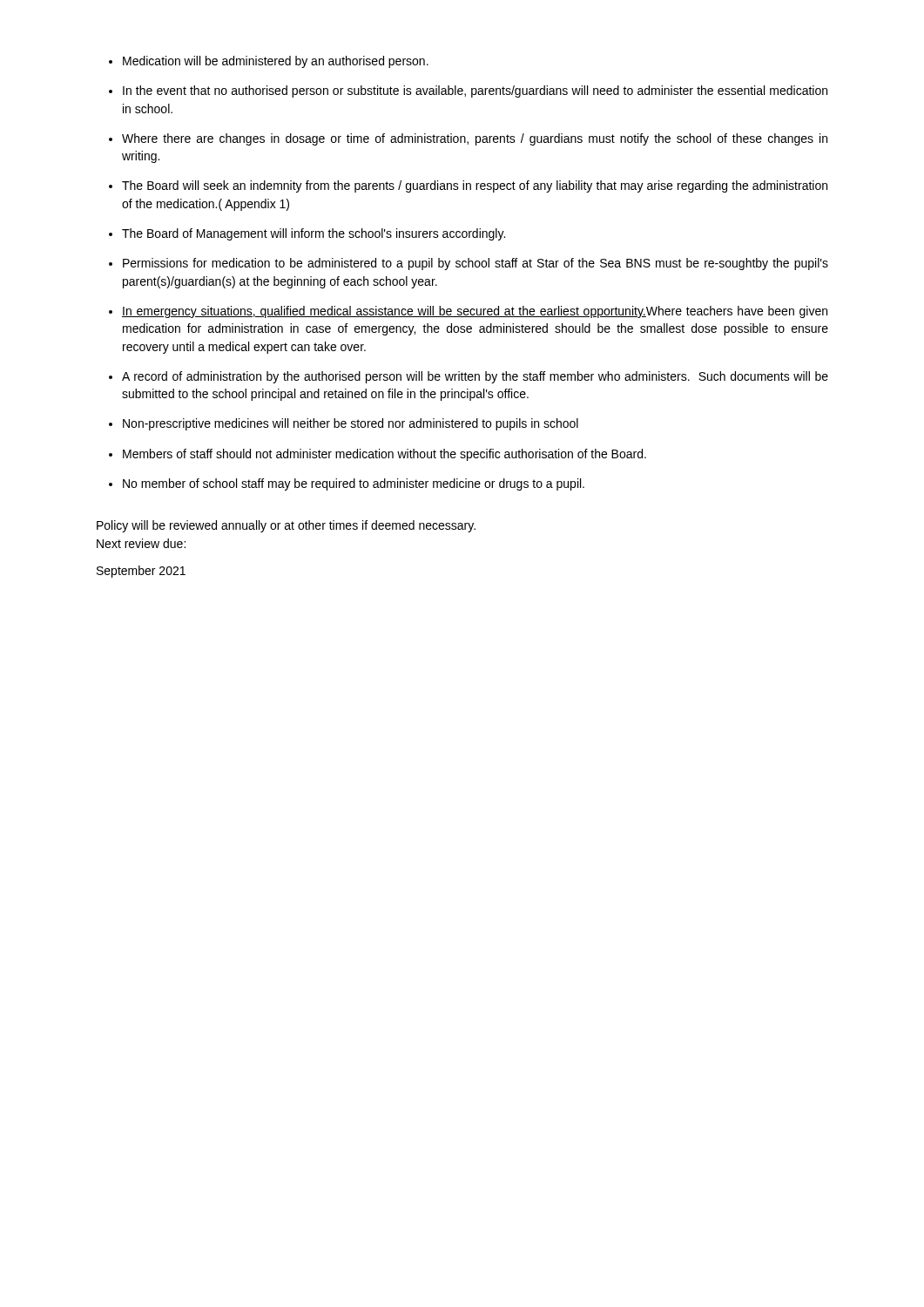The image size is (924, 1307).
Task: Navigate to the region starting "The Board of Management"
Action: click(x=314, y=234)
